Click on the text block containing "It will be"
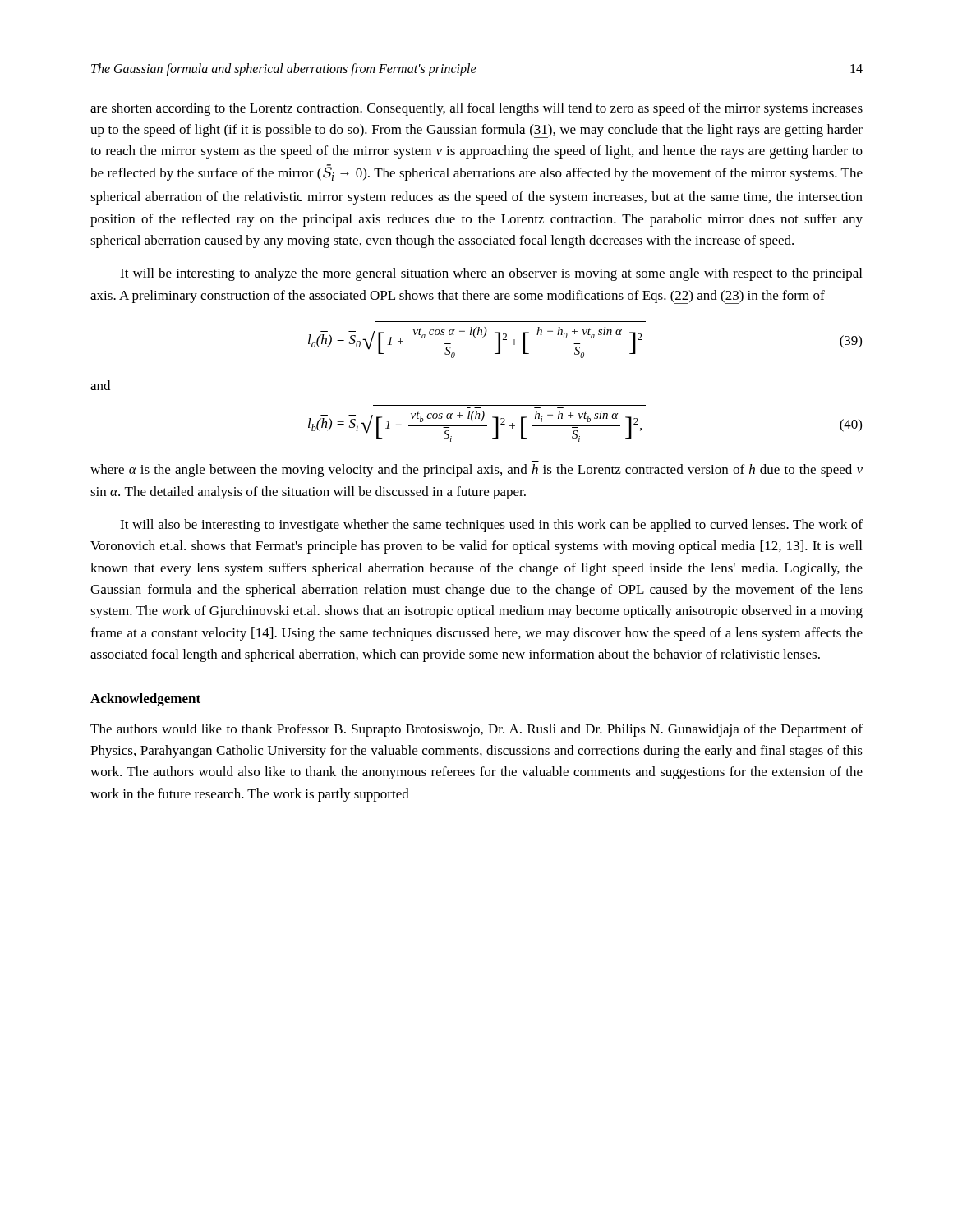Image resolution: width=953 pixels, height=1232 pixels. tap(476, 285)
